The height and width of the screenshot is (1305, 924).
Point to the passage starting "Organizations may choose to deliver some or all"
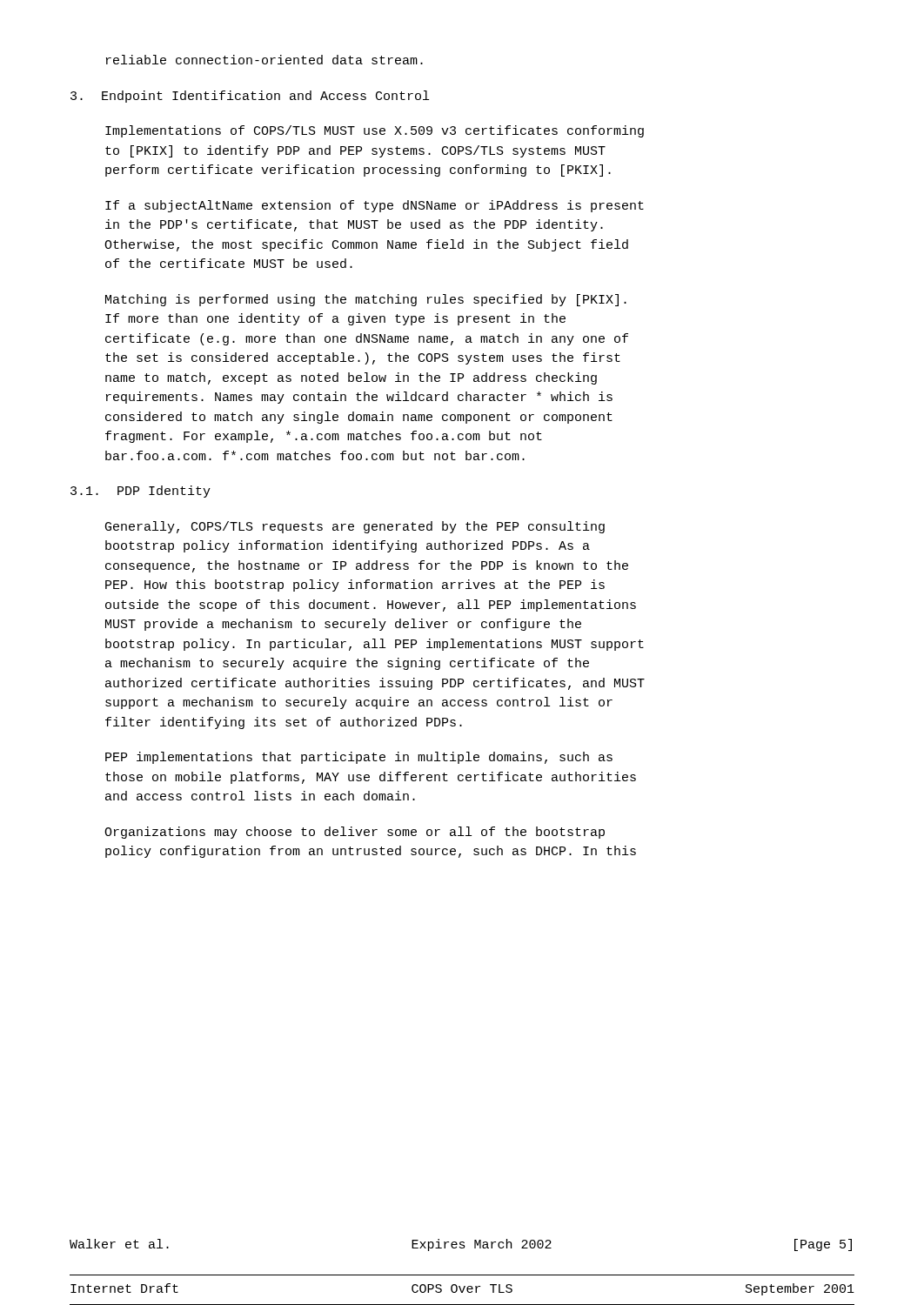coord(371,842)
